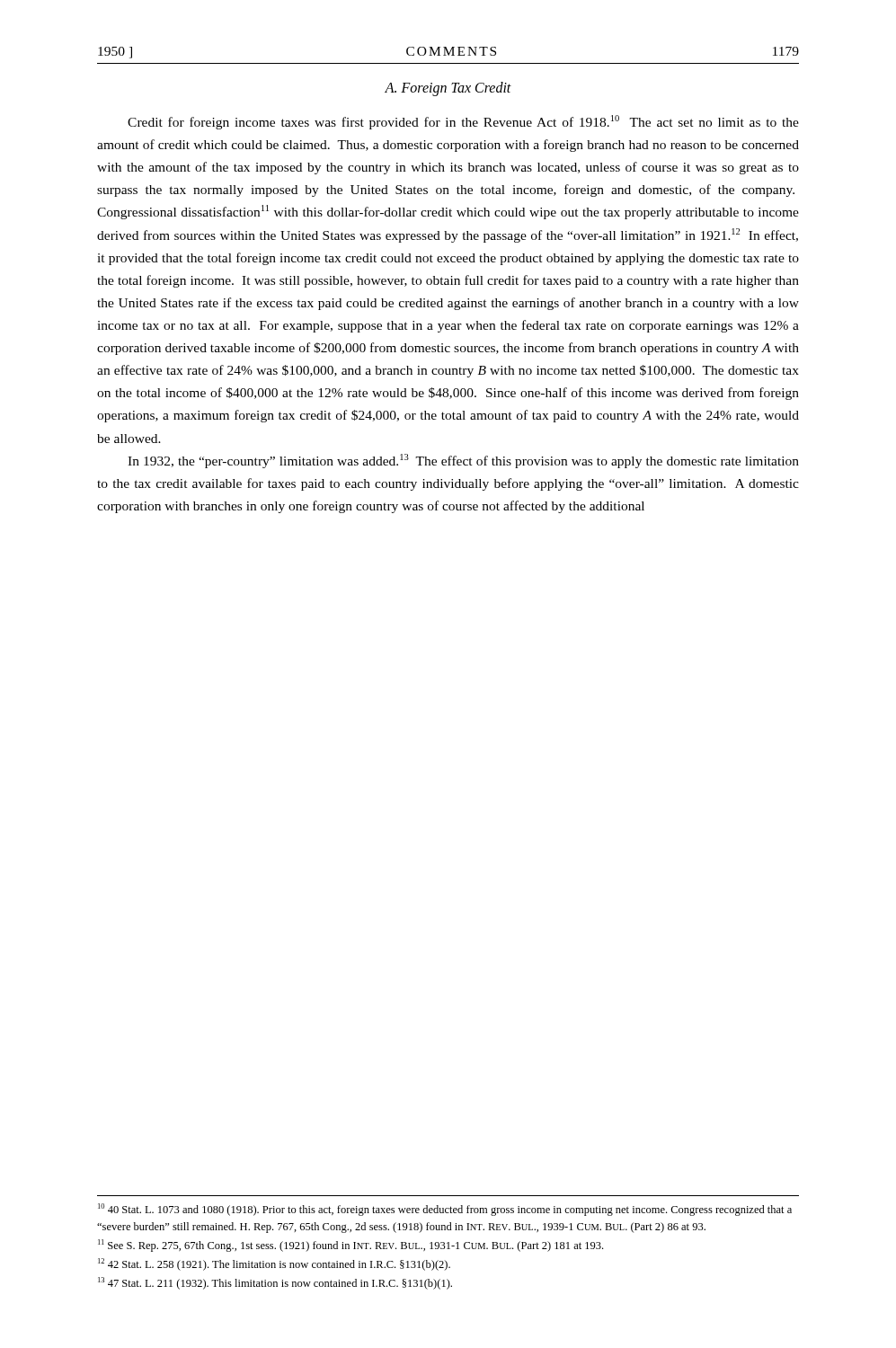Locate the block of text that opens with "In 1932, the “per-country” limitation"
The width and height of the screenshot is (896, 1348).
pyautogui.click(x=448, y=482)
